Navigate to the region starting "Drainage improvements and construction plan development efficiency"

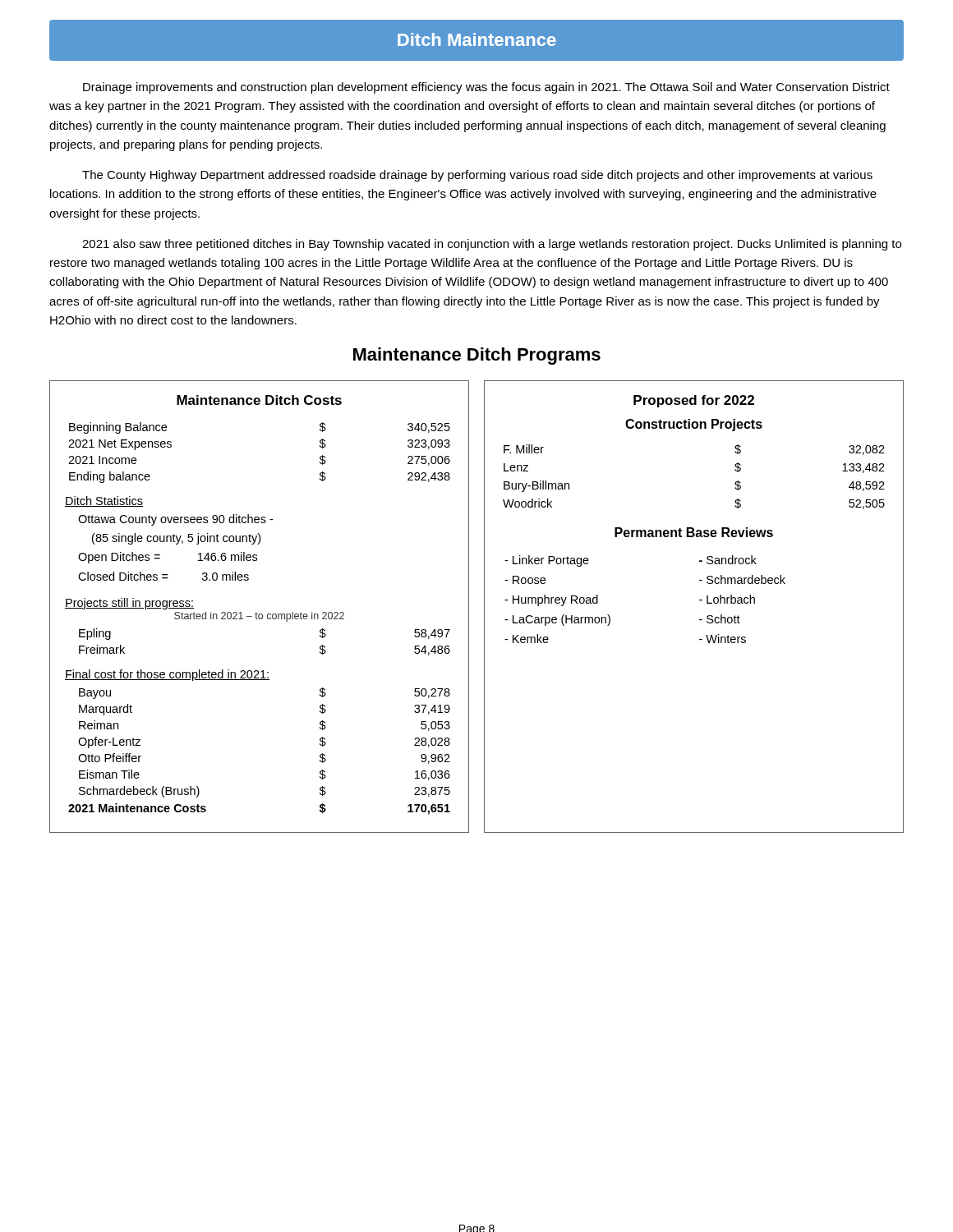[x=469, y=115]
